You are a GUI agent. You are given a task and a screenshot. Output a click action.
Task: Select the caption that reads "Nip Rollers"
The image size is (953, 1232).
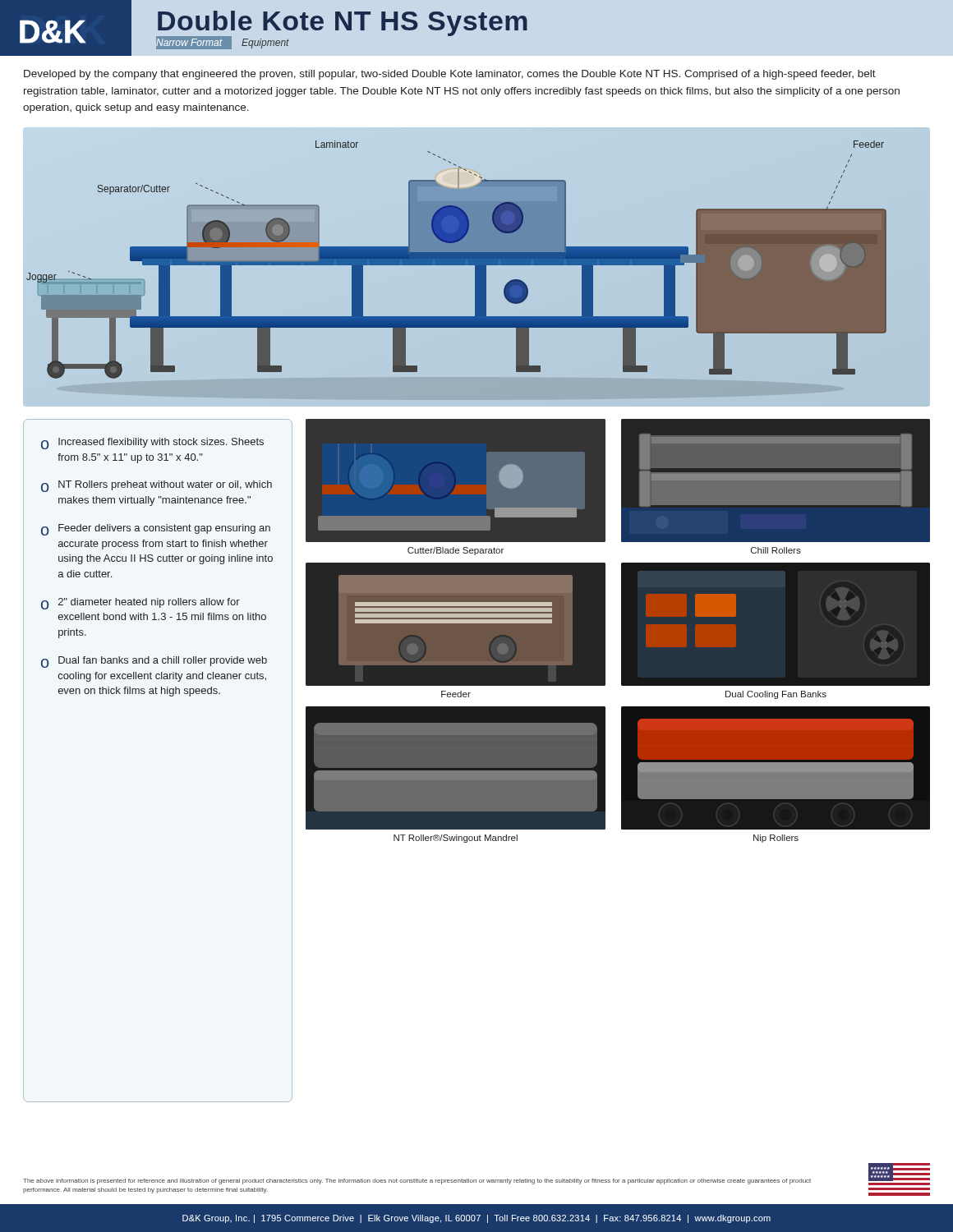[x=776, y=838]
